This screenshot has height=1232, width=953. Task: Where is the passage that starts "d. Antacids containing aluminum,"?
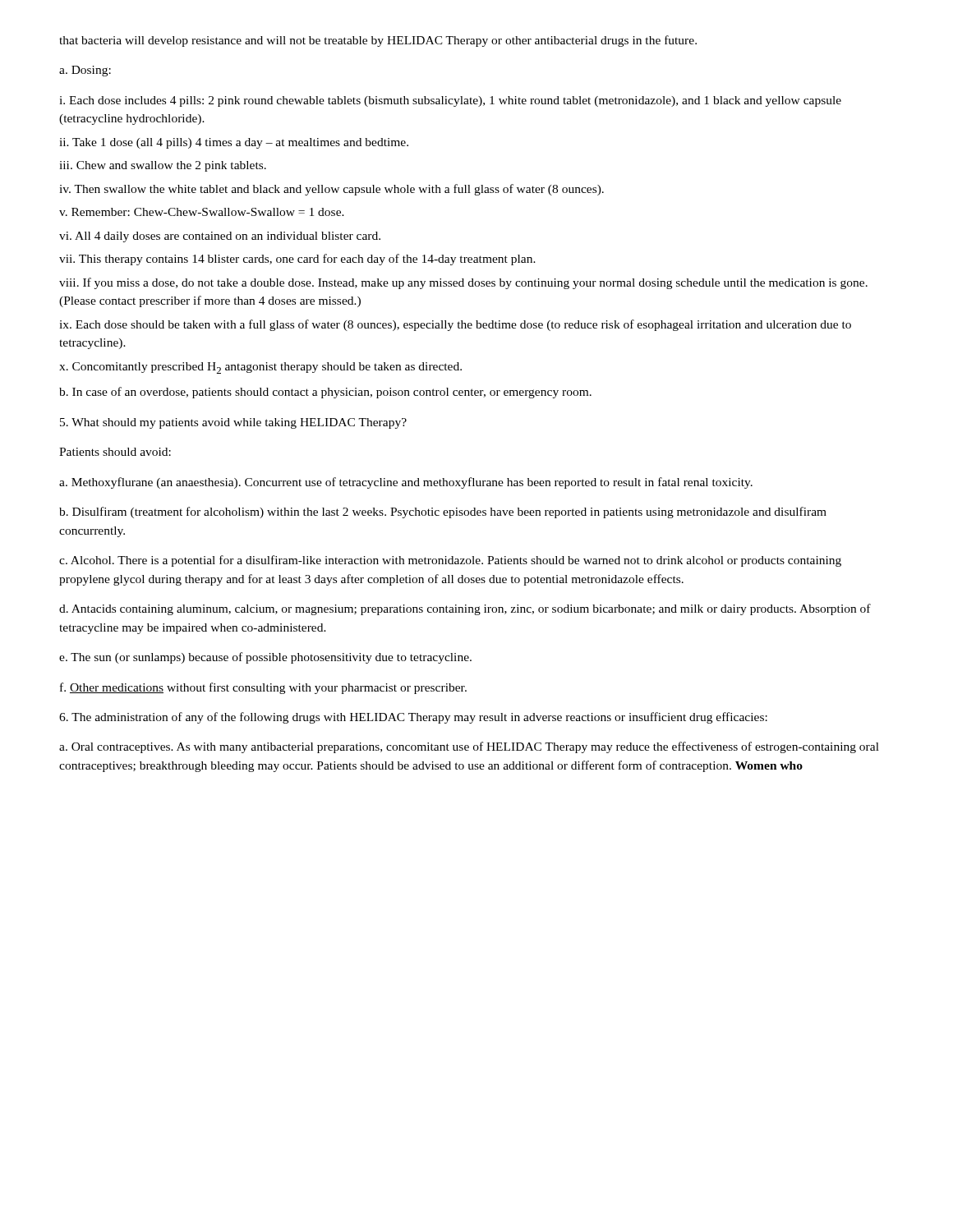coord(476,618)
